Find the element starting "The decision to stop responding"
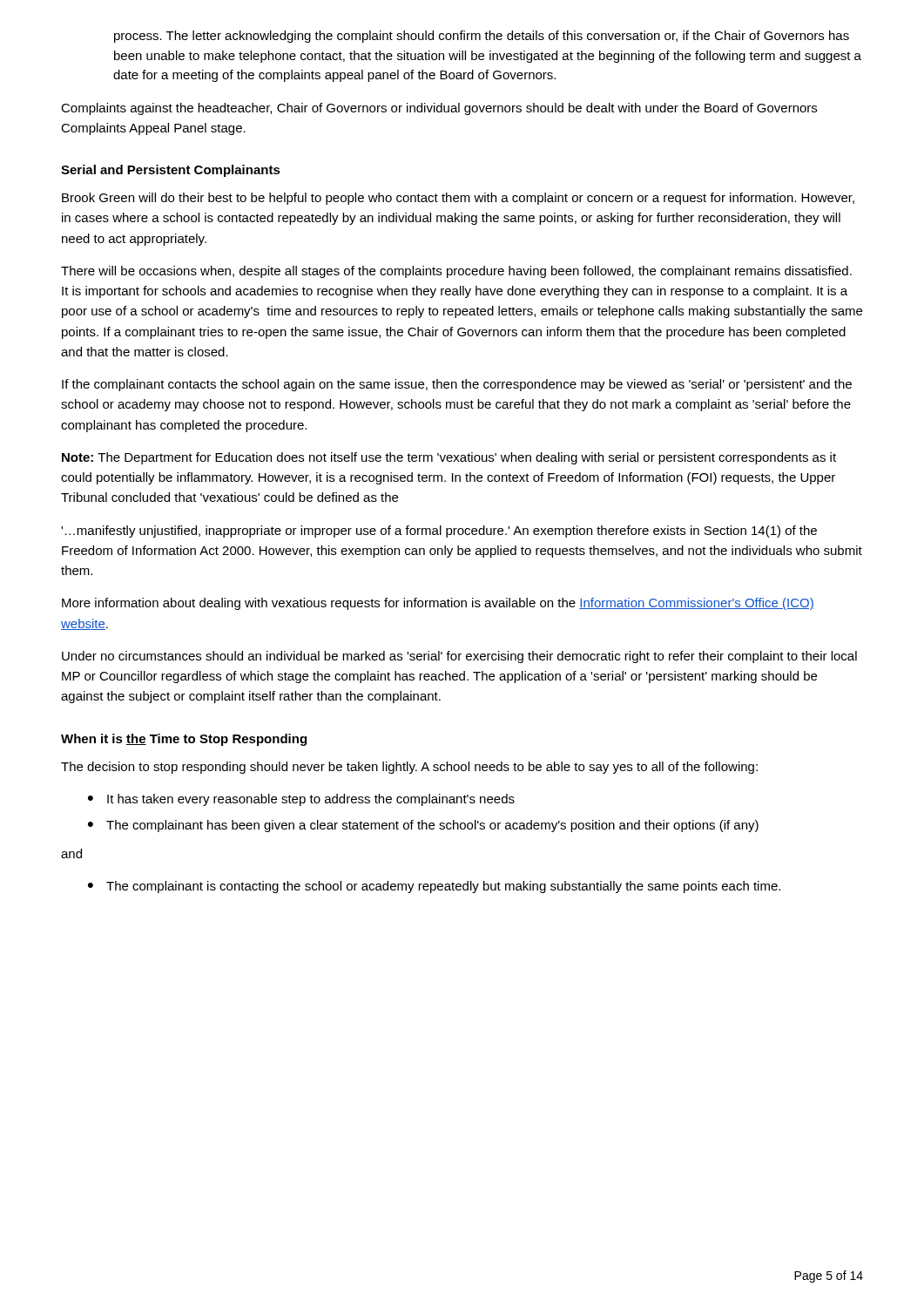The image size is (924, 1307). [410, 766]
